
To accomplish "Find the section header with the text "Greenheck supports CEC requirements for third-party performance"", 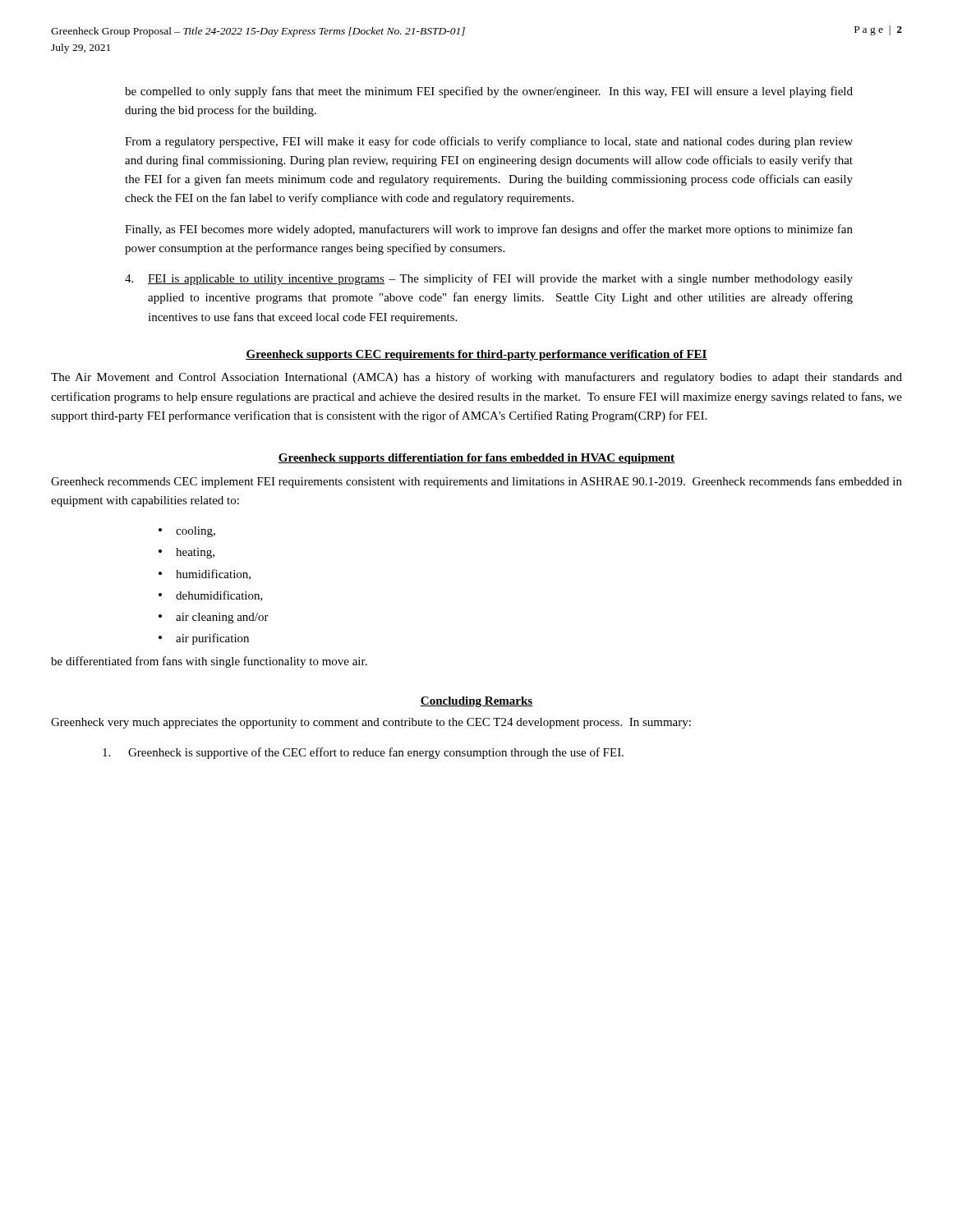I will pos(476,354).
